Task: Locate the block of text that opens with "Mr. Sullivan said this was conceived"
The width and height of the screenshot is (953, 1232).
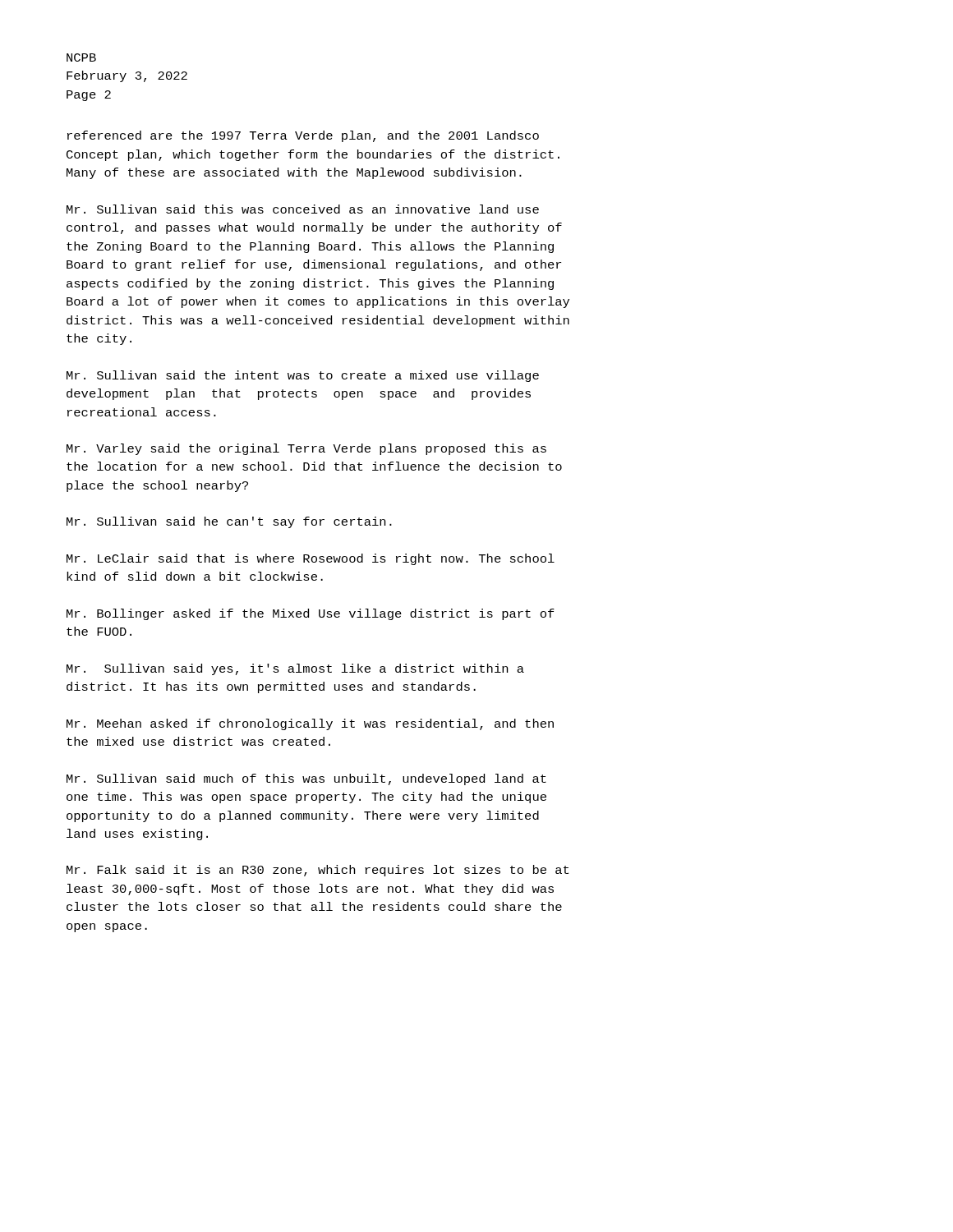Action: coord(318,275)
